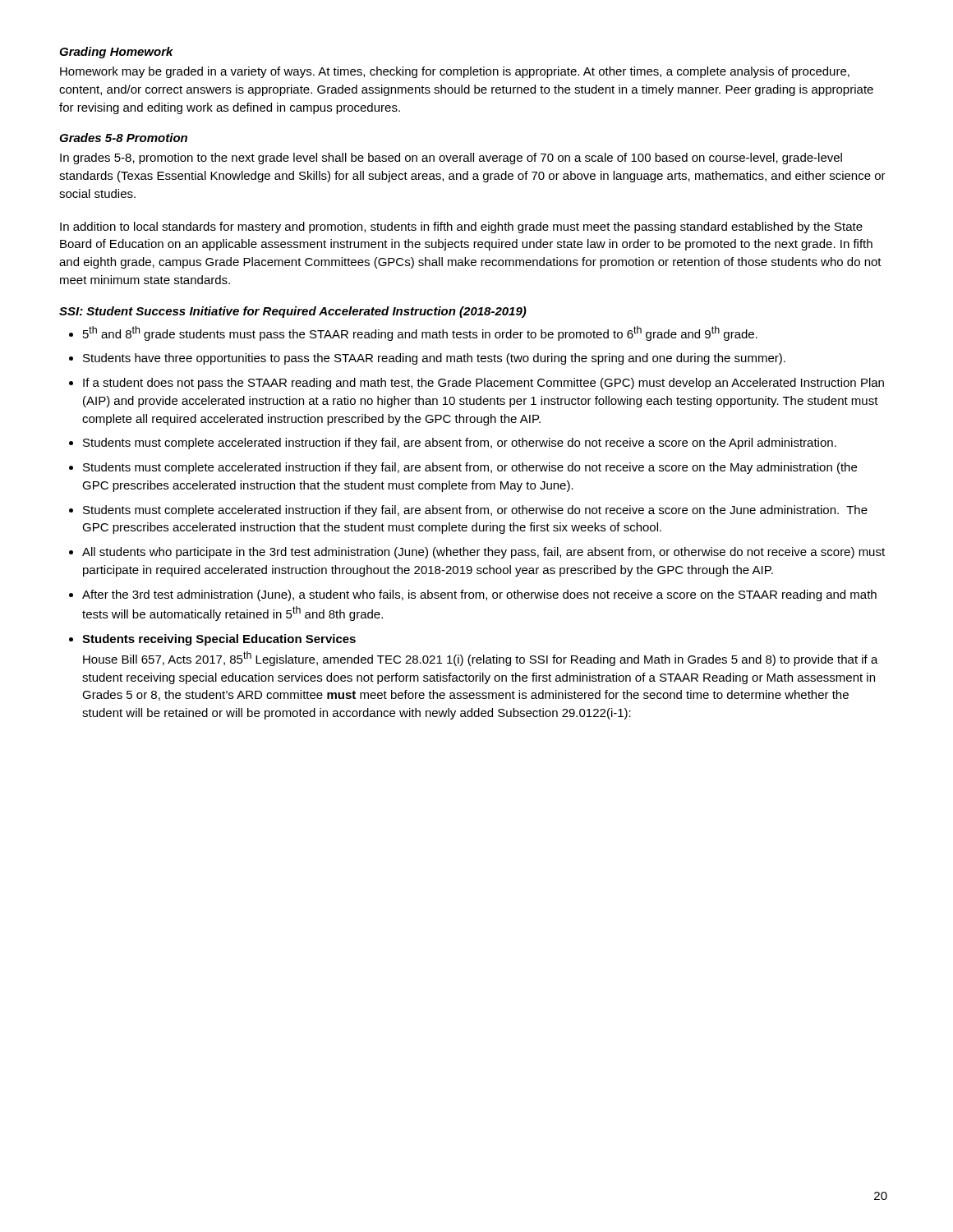The image size is (953, 1232).
Task: Select the text starting "Grading Homework"
Action: 116,51
